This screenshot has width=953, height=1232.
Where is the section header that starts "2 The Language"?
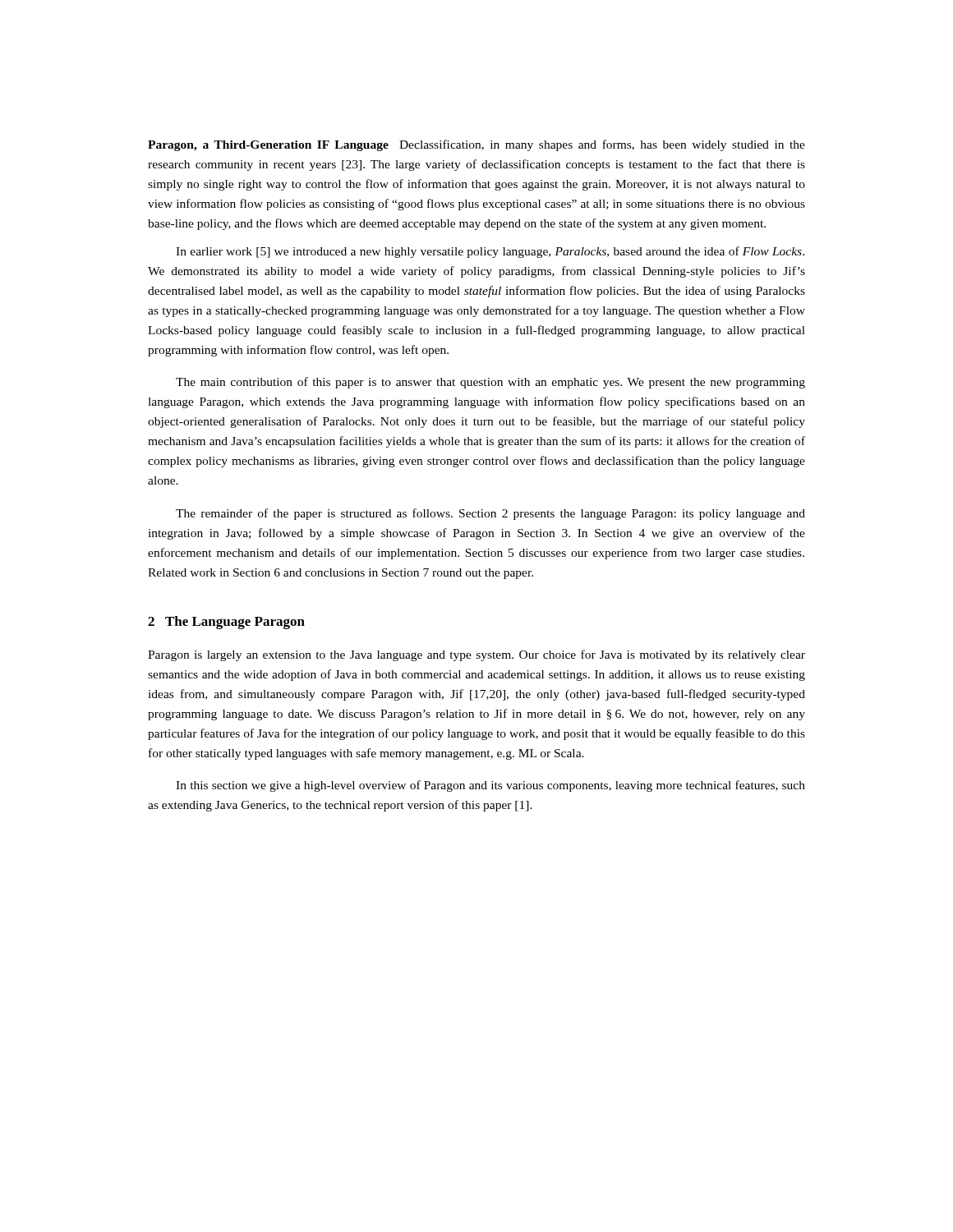226,621
